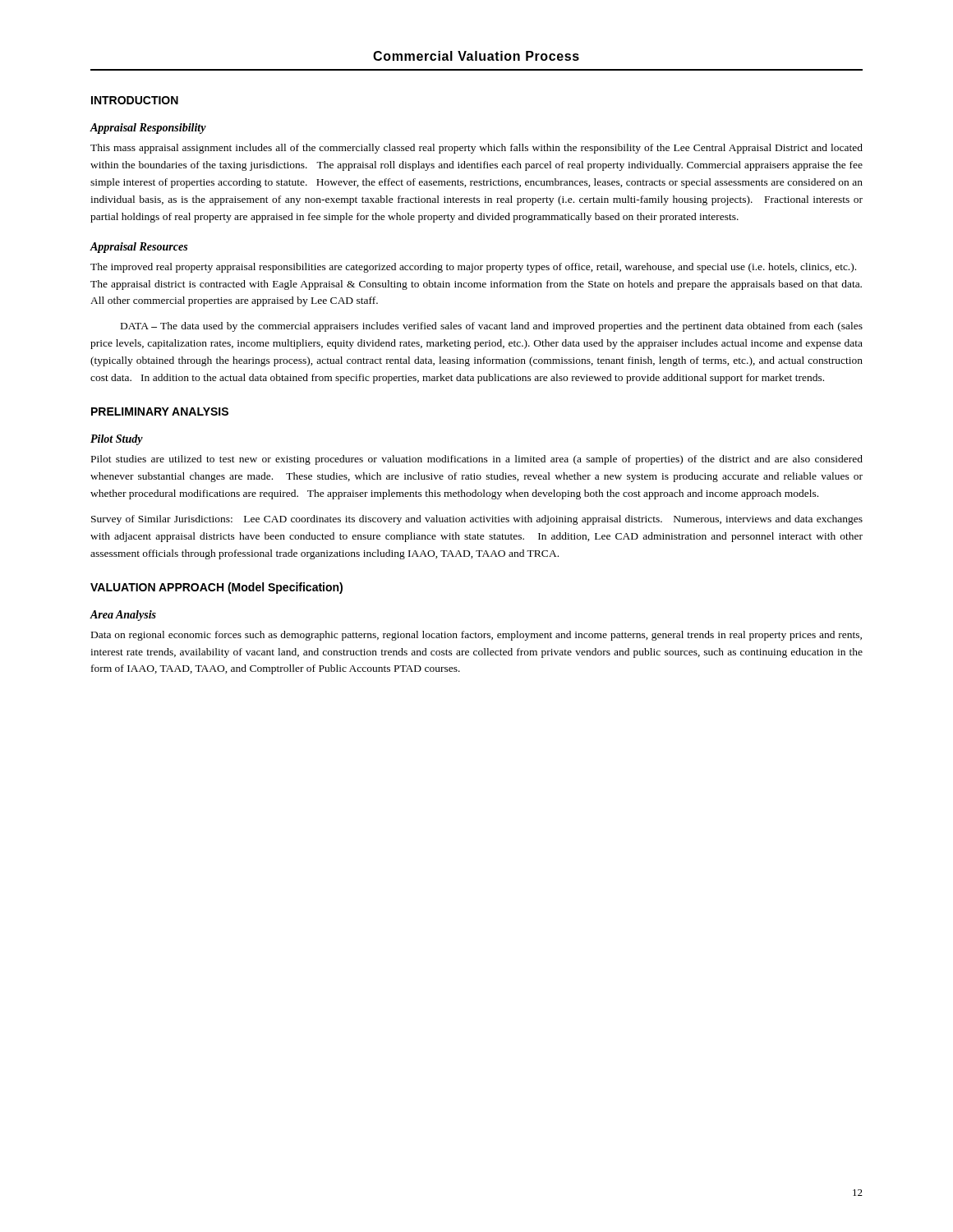Image resolution: width=953 pixels, height=1232 pixels.
Task: Click on the block starting "Data on regional economic forces such"
Action: 476,651
